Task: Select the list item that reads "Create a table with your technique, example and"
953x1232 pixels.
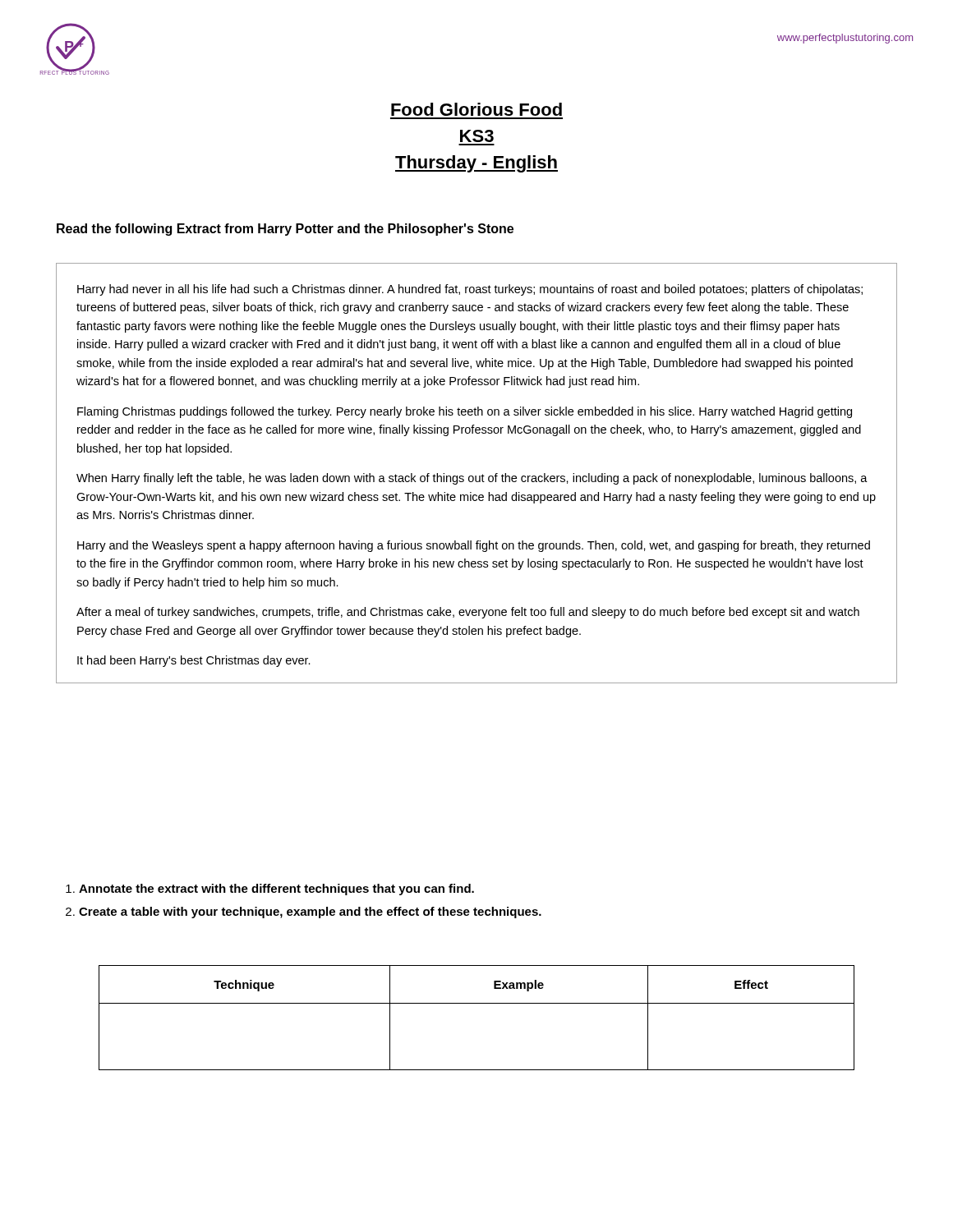Action: (310, 911)
